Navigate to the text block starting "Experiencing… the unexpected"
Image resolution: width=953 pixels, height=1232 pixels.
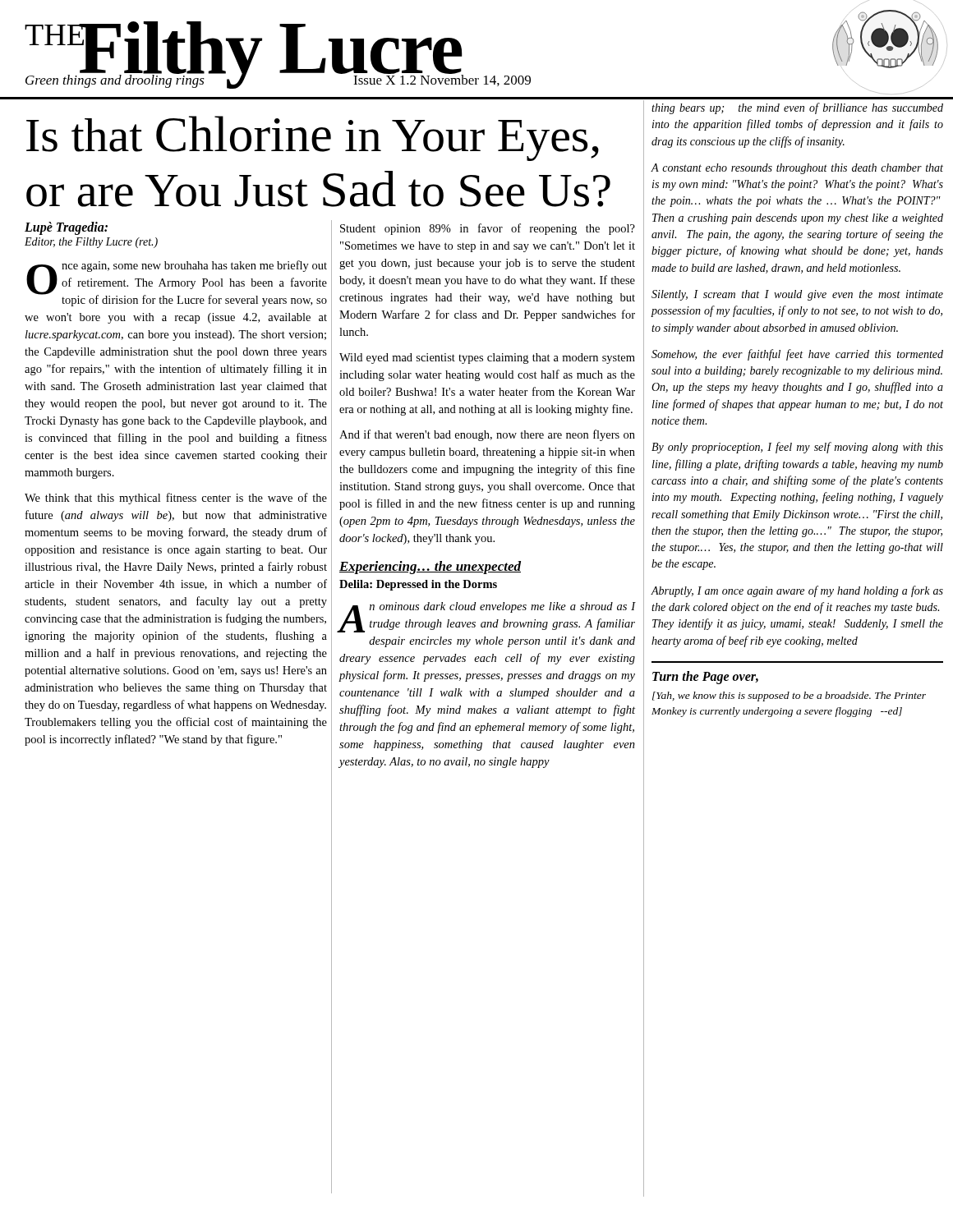click(x=430, y=567)
